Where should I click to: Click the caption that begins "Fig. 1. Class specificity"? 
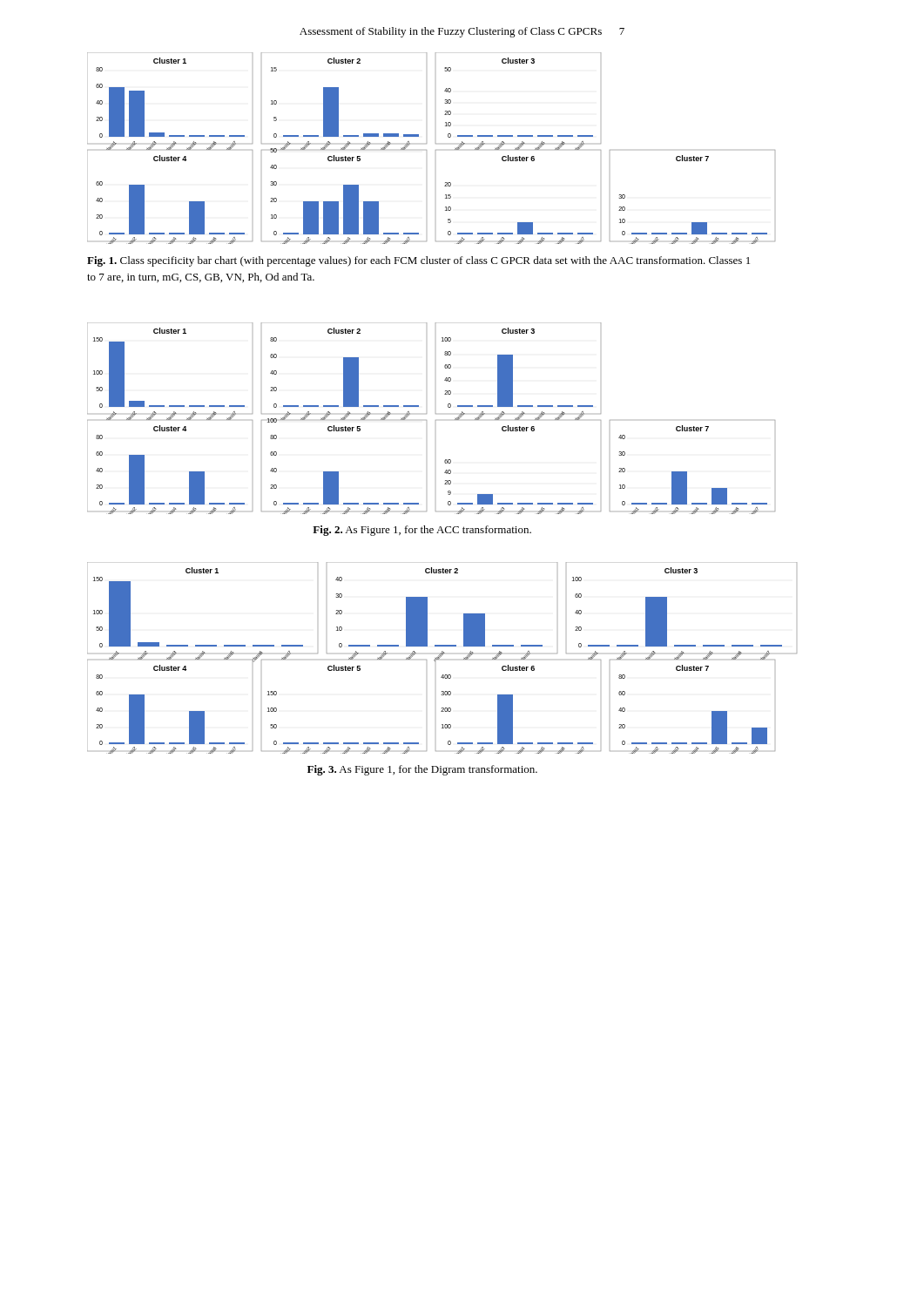coord(419,268)
